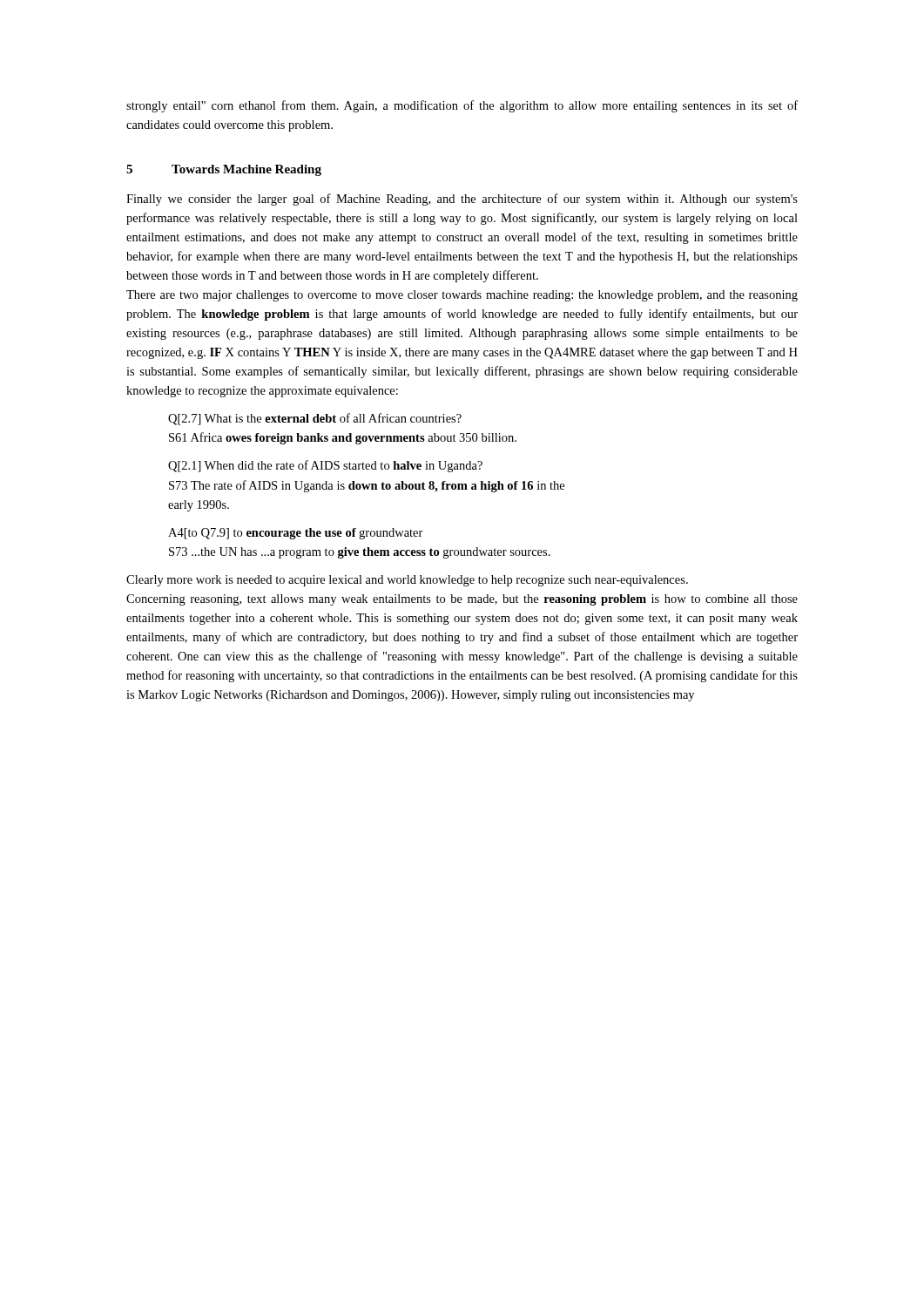Find the text block starting "Finally we consider the larger goal"
The height and width of the screenshot is (1307, 924).
coord(462,295)
